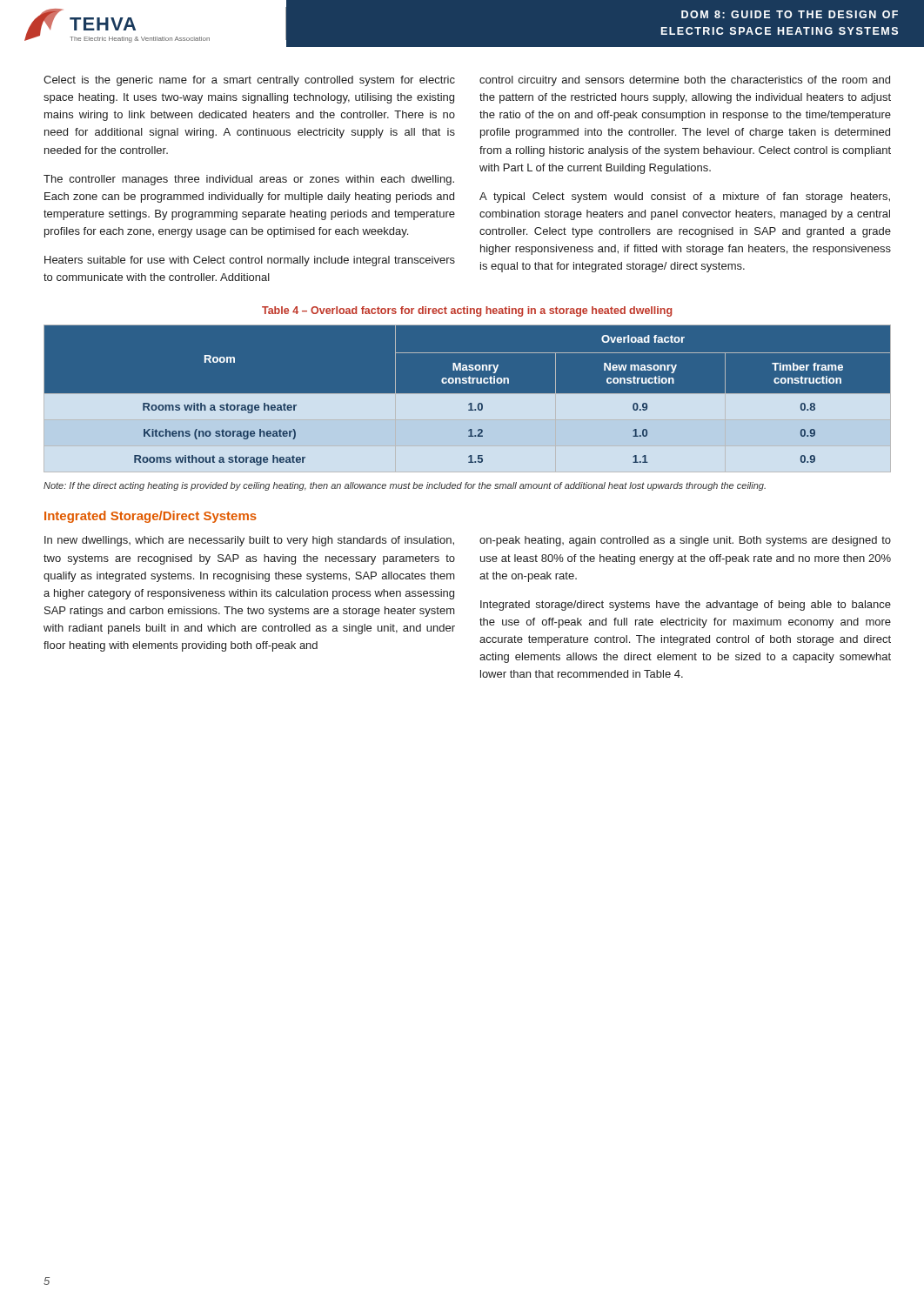Image resolution: width=924 pixels, height=1305 pixels.
Task: Point to the text block starting "on-peak heating, again controlled"
Action: pyautogui.click(x=685, y=608)
